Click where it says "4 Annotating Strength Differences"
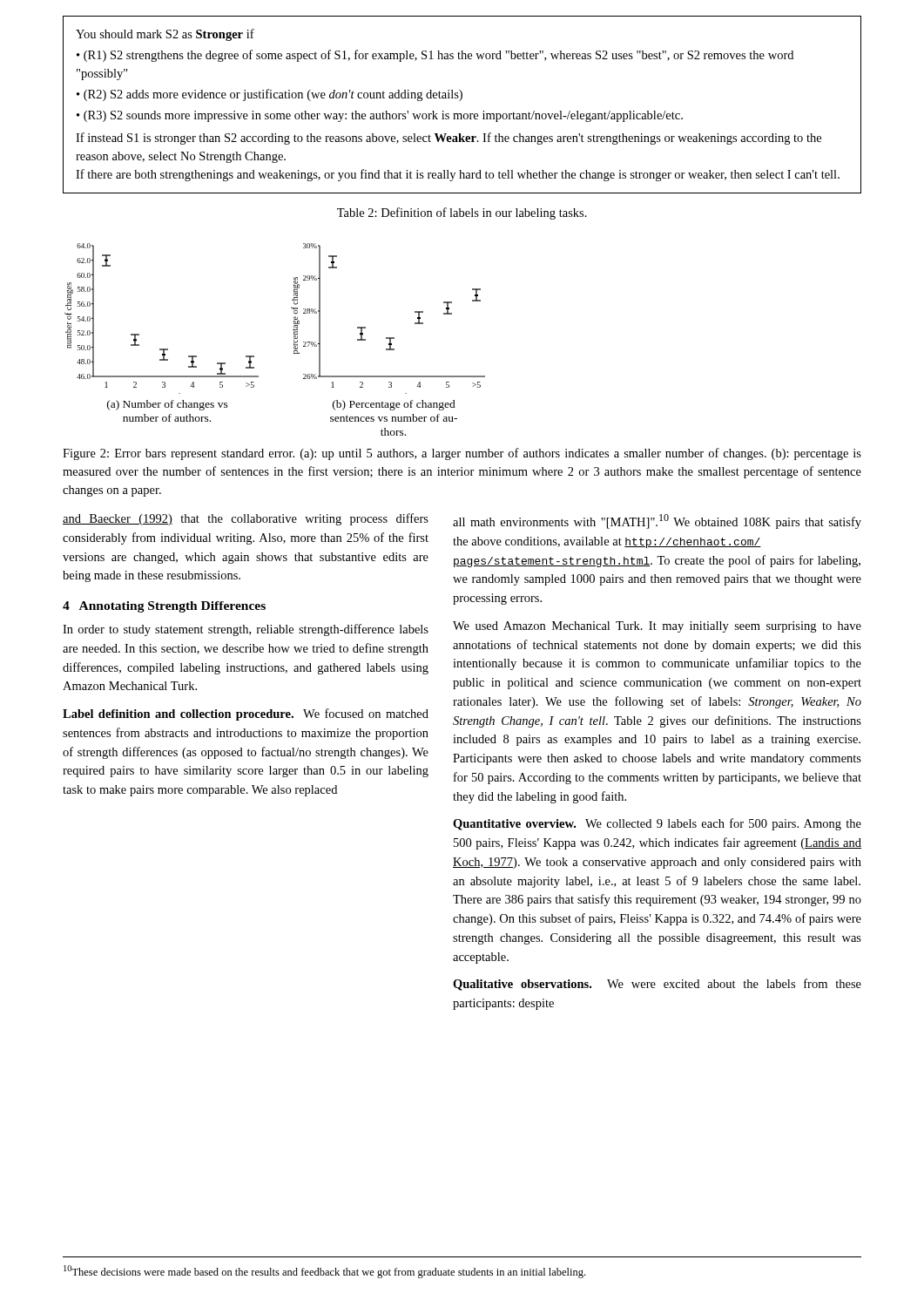Image resolution: width=924 pixels, height=1307 pixels. 164,605
